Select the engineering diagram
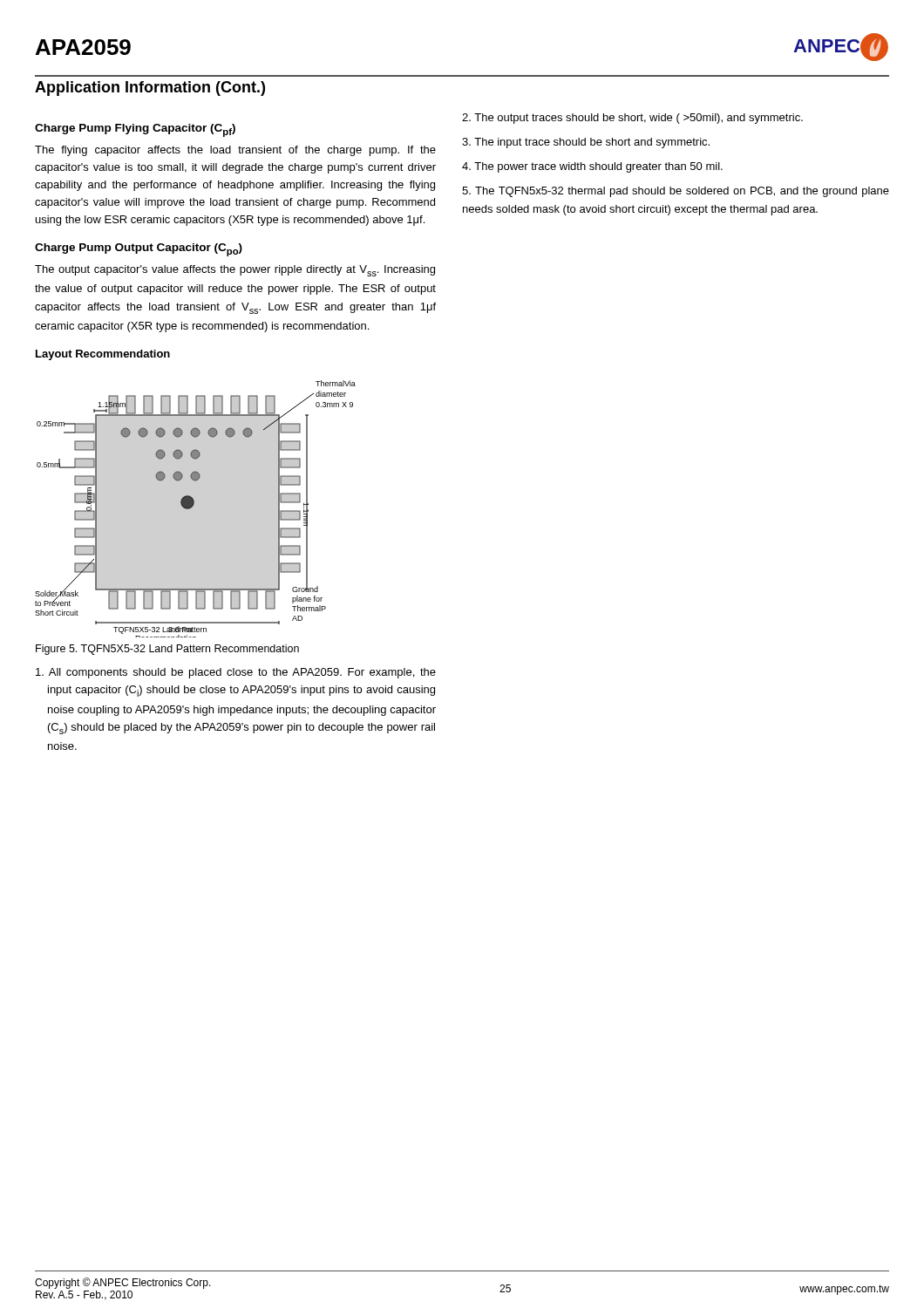 [235, 502]
